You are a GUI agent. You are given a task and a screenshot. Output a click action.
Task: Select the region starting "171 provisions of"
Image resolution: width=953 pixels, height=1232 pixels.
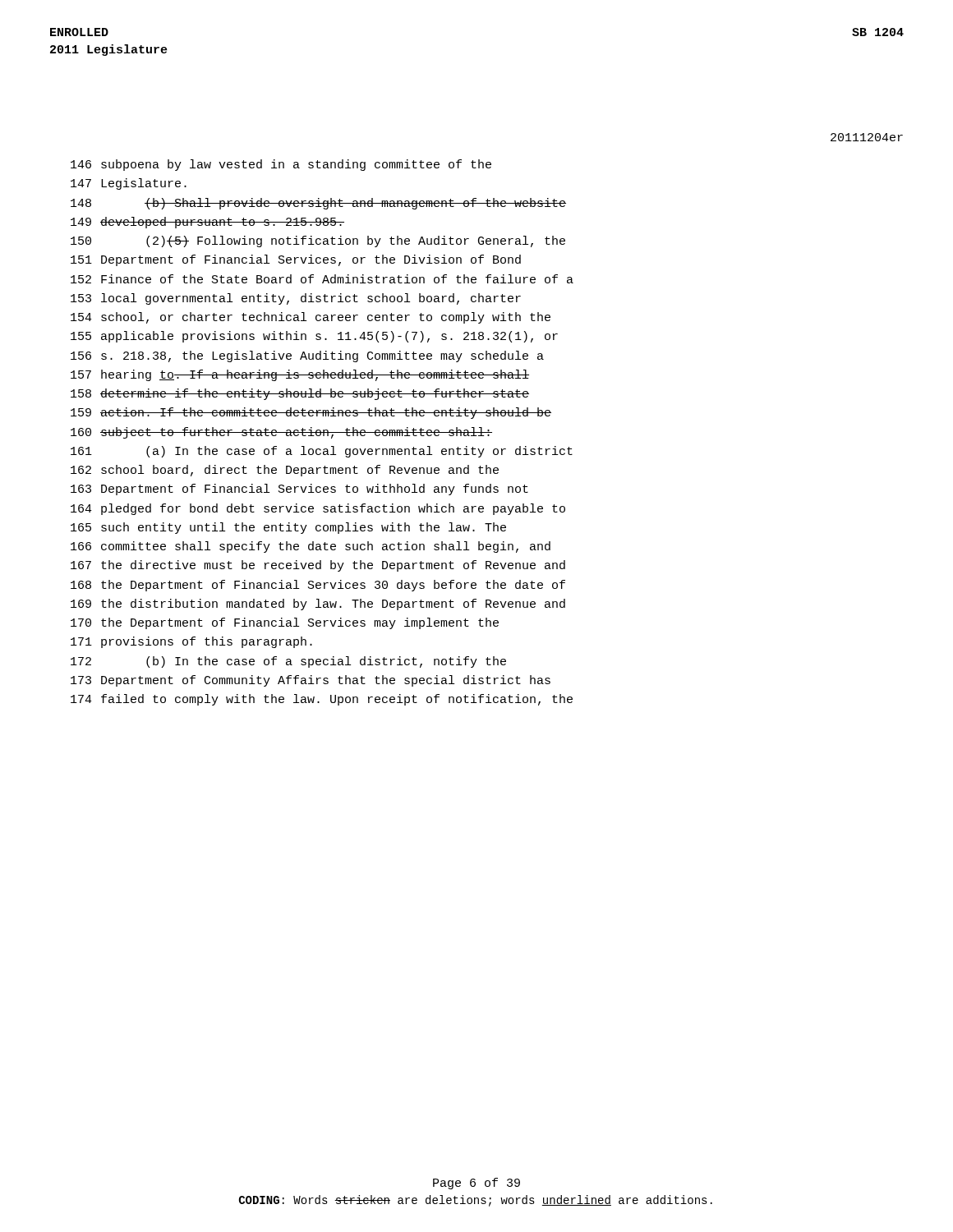tap(191, 642)
